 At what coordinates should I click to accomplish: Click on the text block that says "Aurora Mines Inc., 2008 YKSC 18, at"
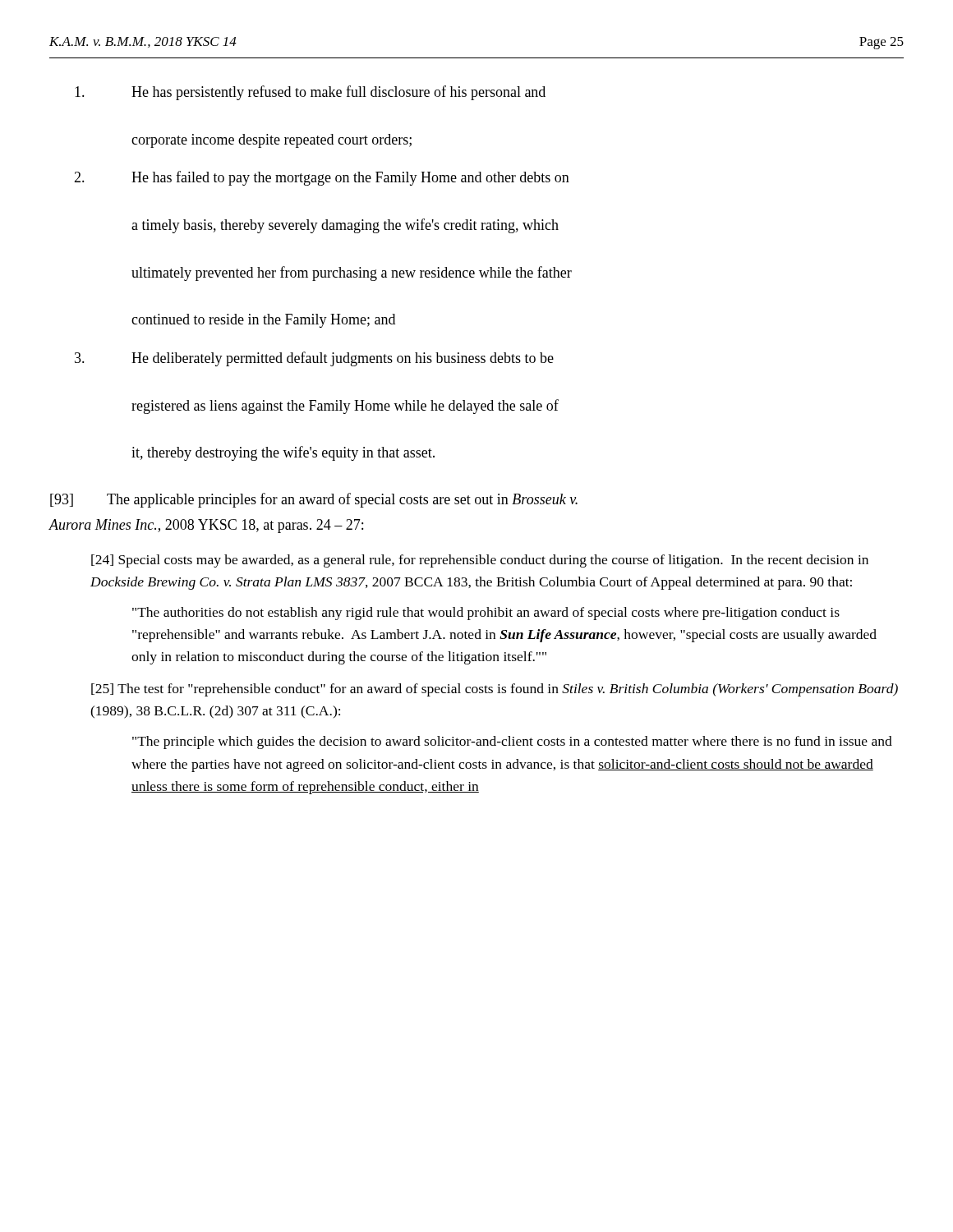(207, 525)
